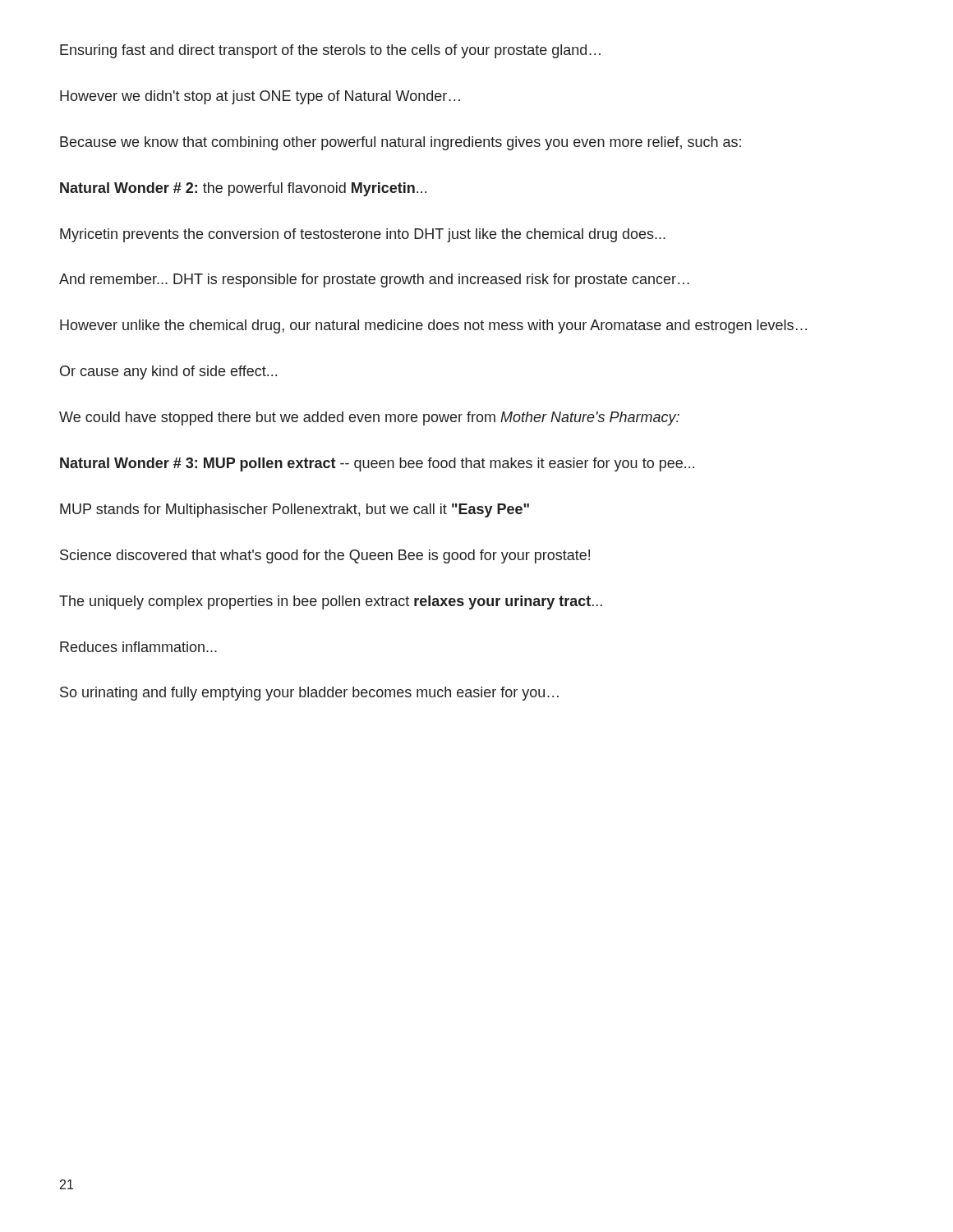Navigate to the region starting "Ensuring fast and"
This screenshot has height=1232, width=953.
(x=331, y=50)
